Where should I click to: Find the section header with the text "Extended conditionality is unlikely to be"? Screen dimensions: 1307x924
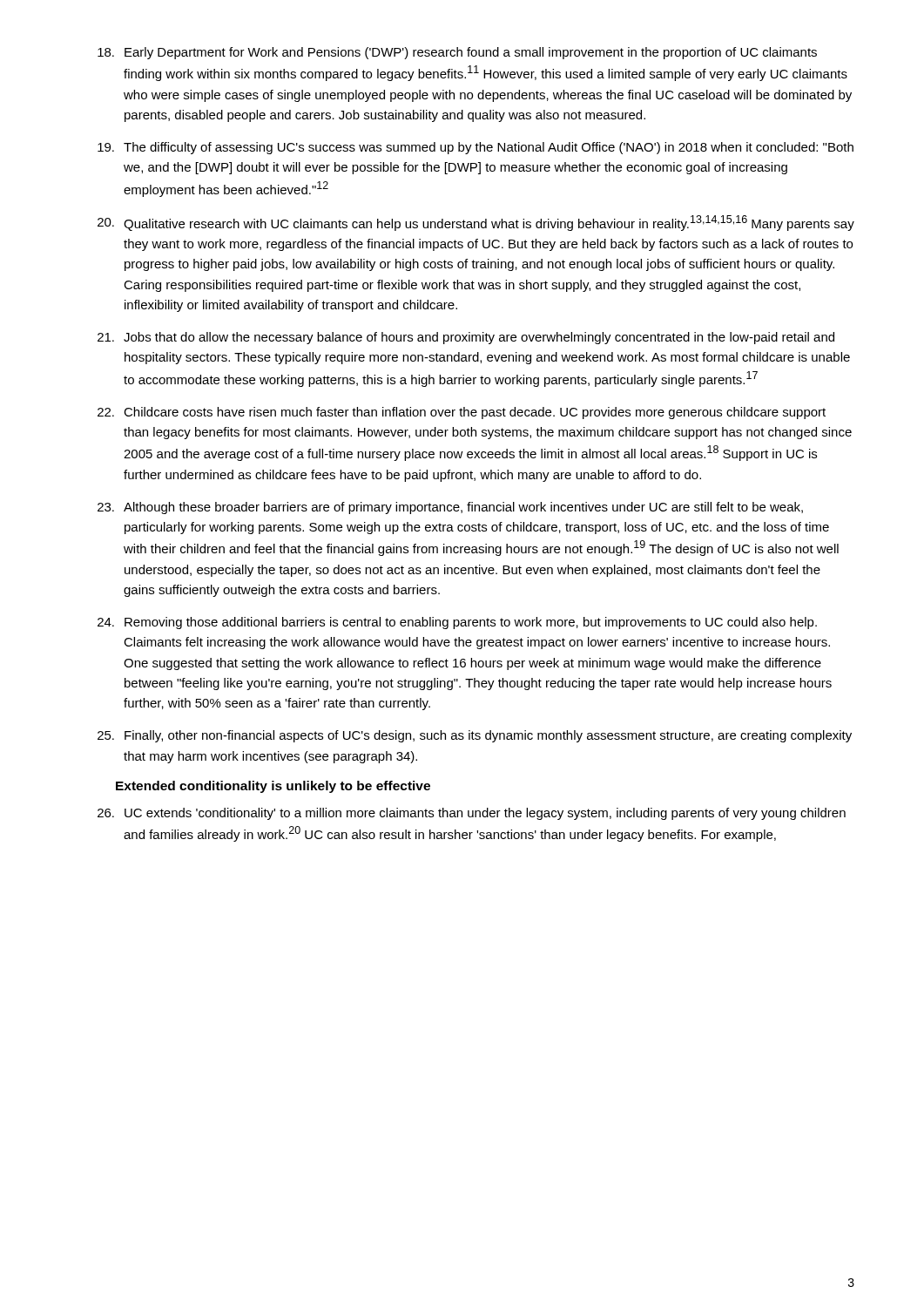pos(273,785)
